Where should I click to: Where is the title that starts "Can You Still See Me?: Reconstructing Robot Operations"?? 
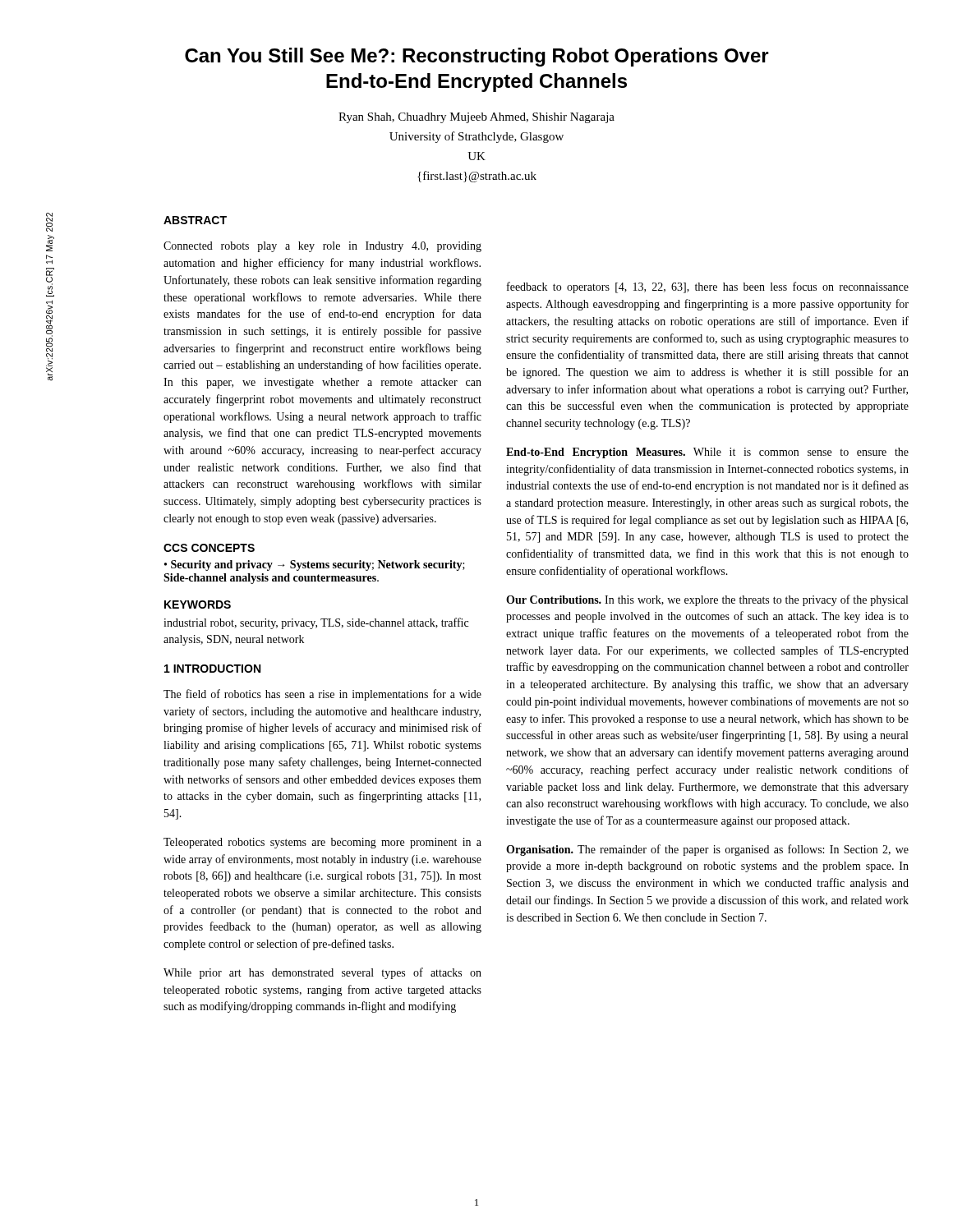[x=476, y=68]
